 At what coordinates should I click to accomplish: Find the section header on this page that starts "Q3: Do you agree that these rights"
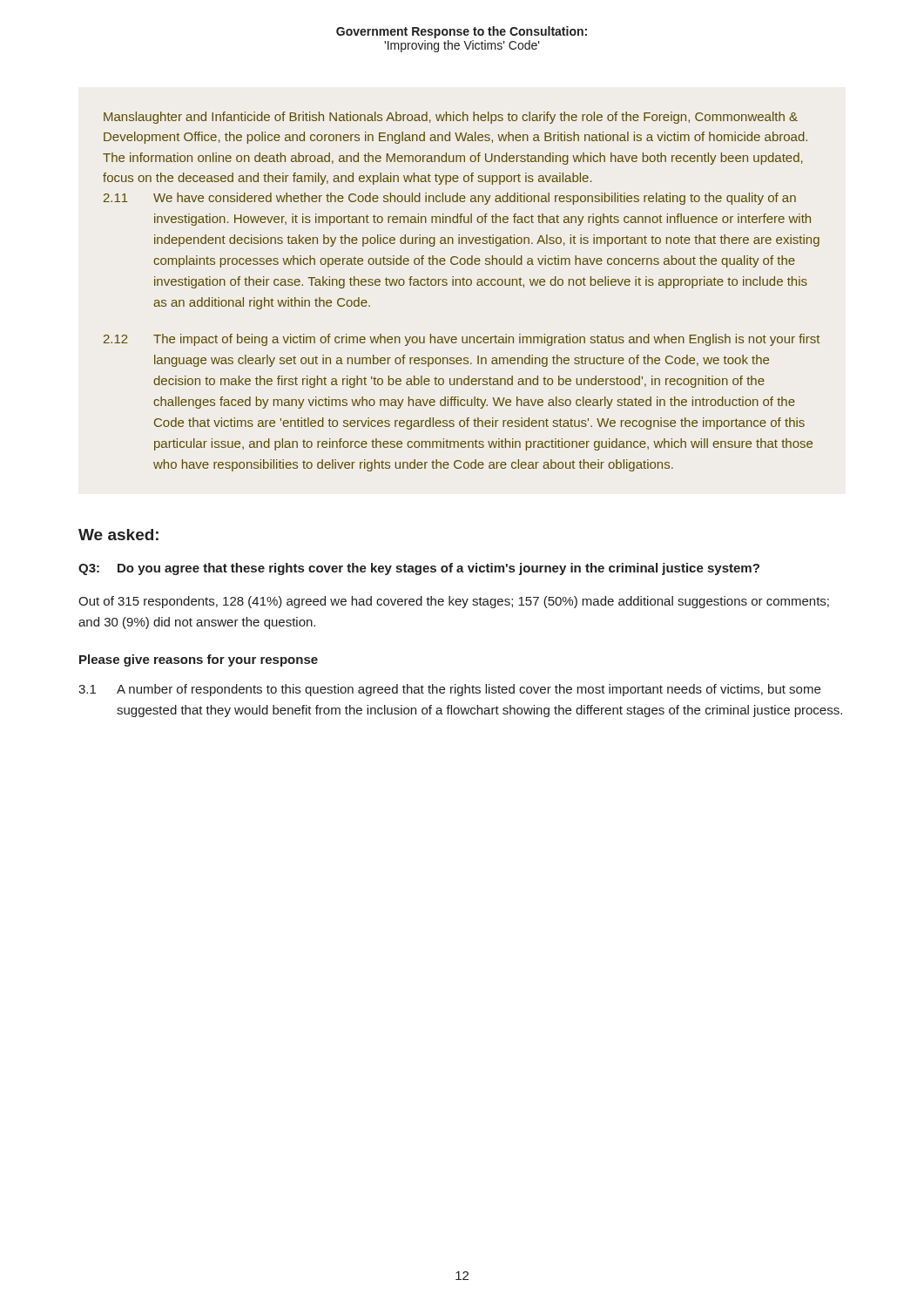(x=462, y=568)
